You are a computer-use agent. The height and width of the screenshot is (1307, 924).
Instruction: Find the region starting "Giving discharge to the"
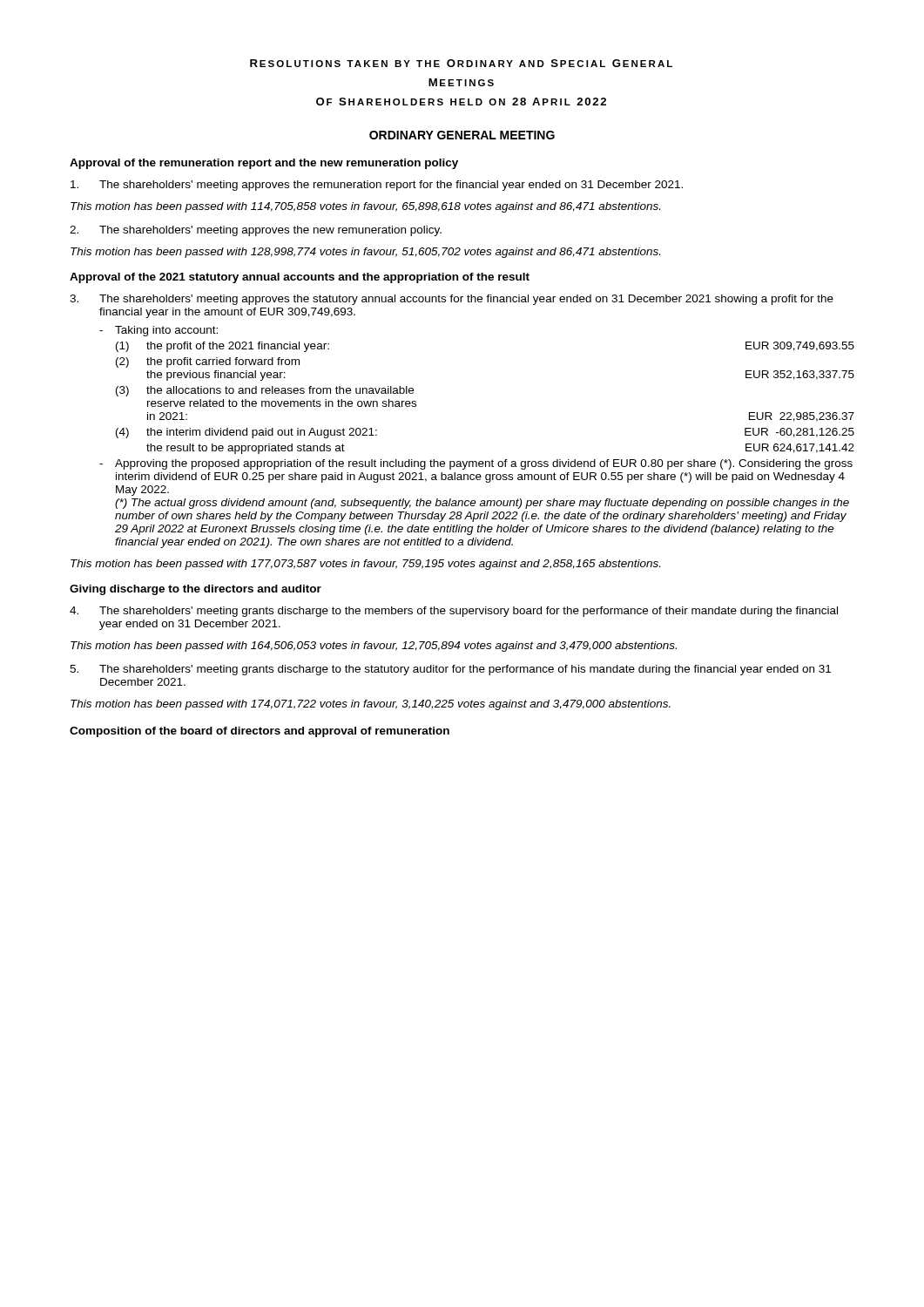(x=195, y=589)
